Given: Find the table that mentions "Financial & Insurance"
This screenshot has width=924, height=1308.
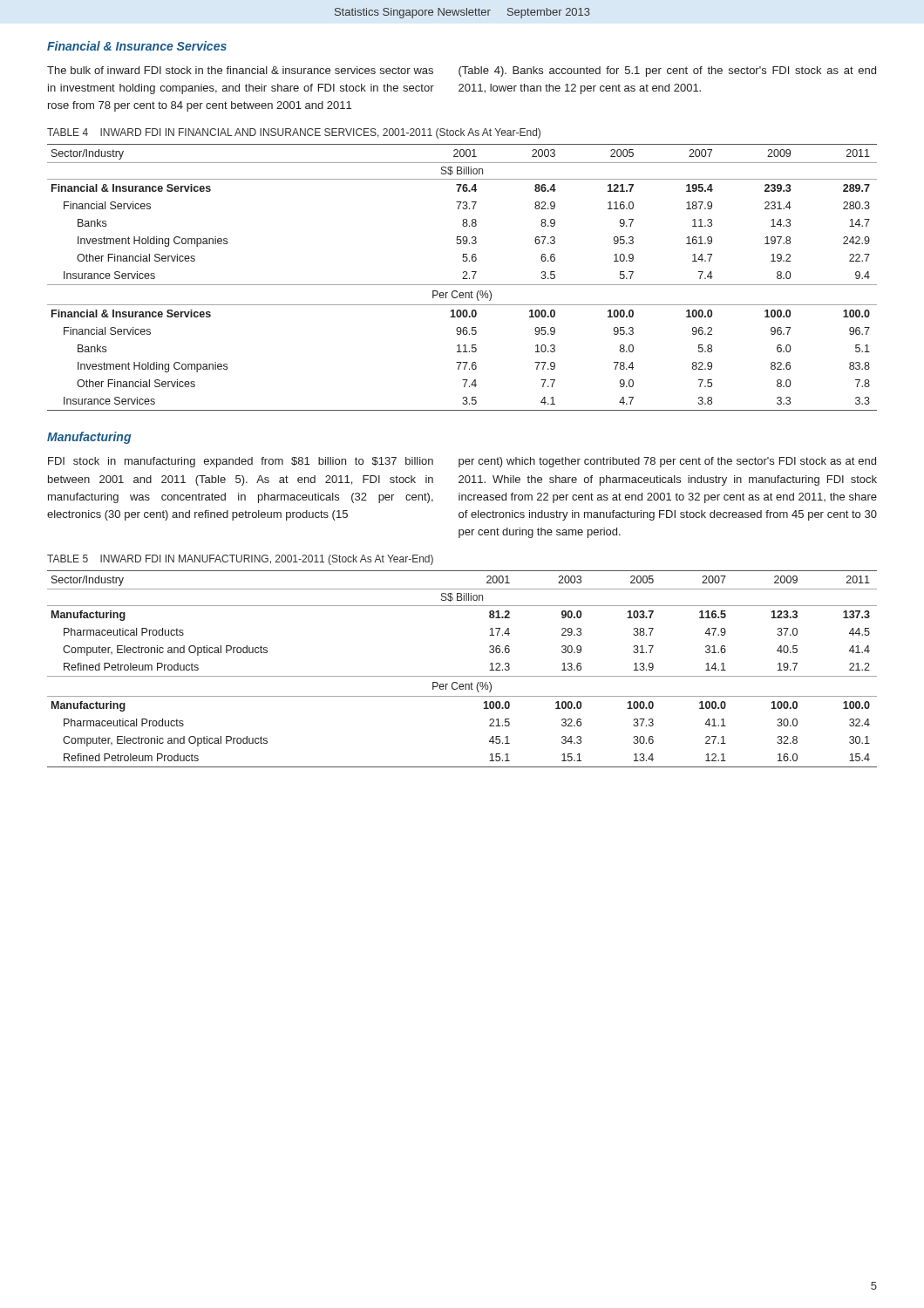Looking at the screenshot, I should (462, 278).
